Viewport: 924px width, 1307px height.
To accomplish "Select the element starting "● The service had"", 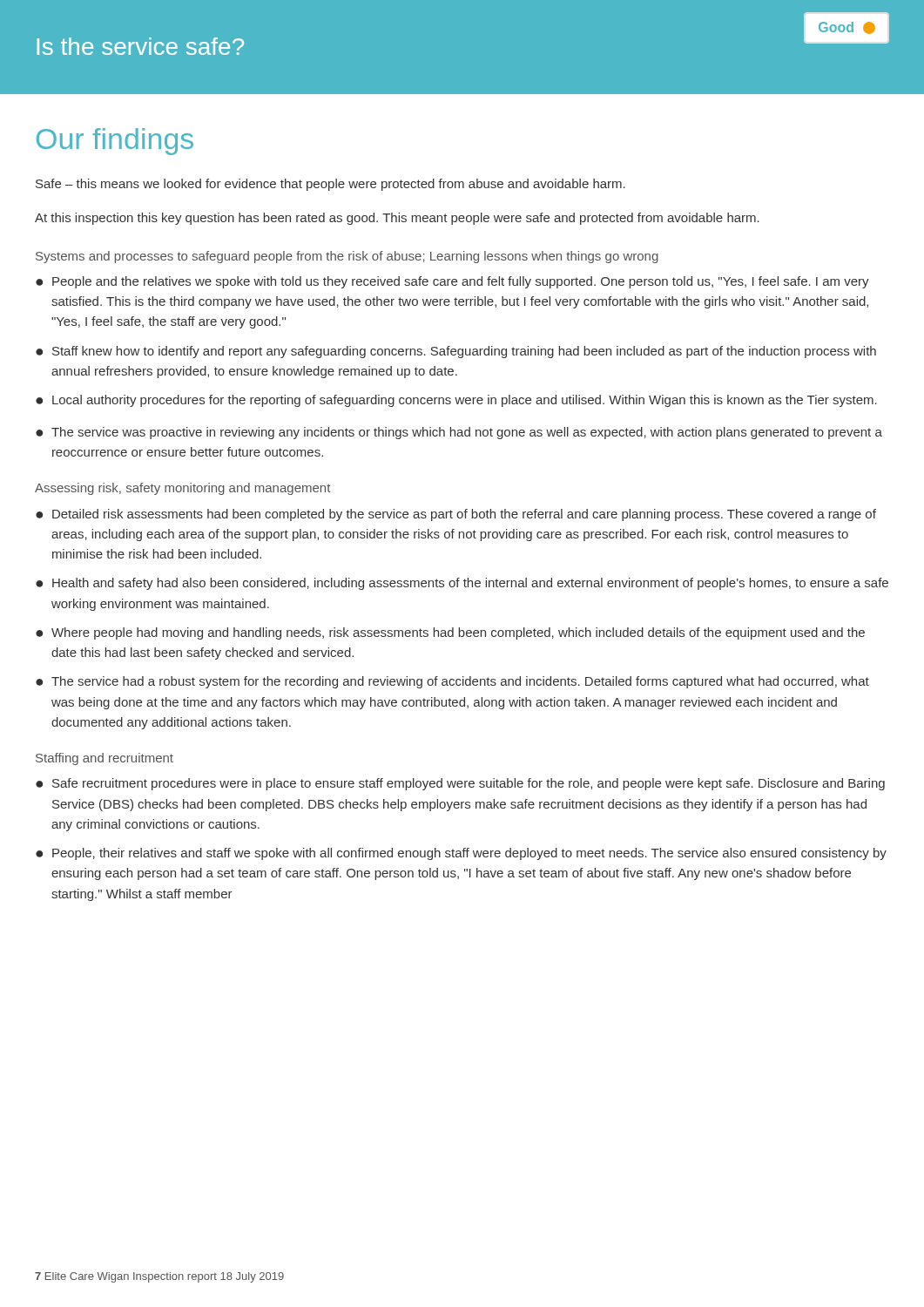I will pos(462,702).
